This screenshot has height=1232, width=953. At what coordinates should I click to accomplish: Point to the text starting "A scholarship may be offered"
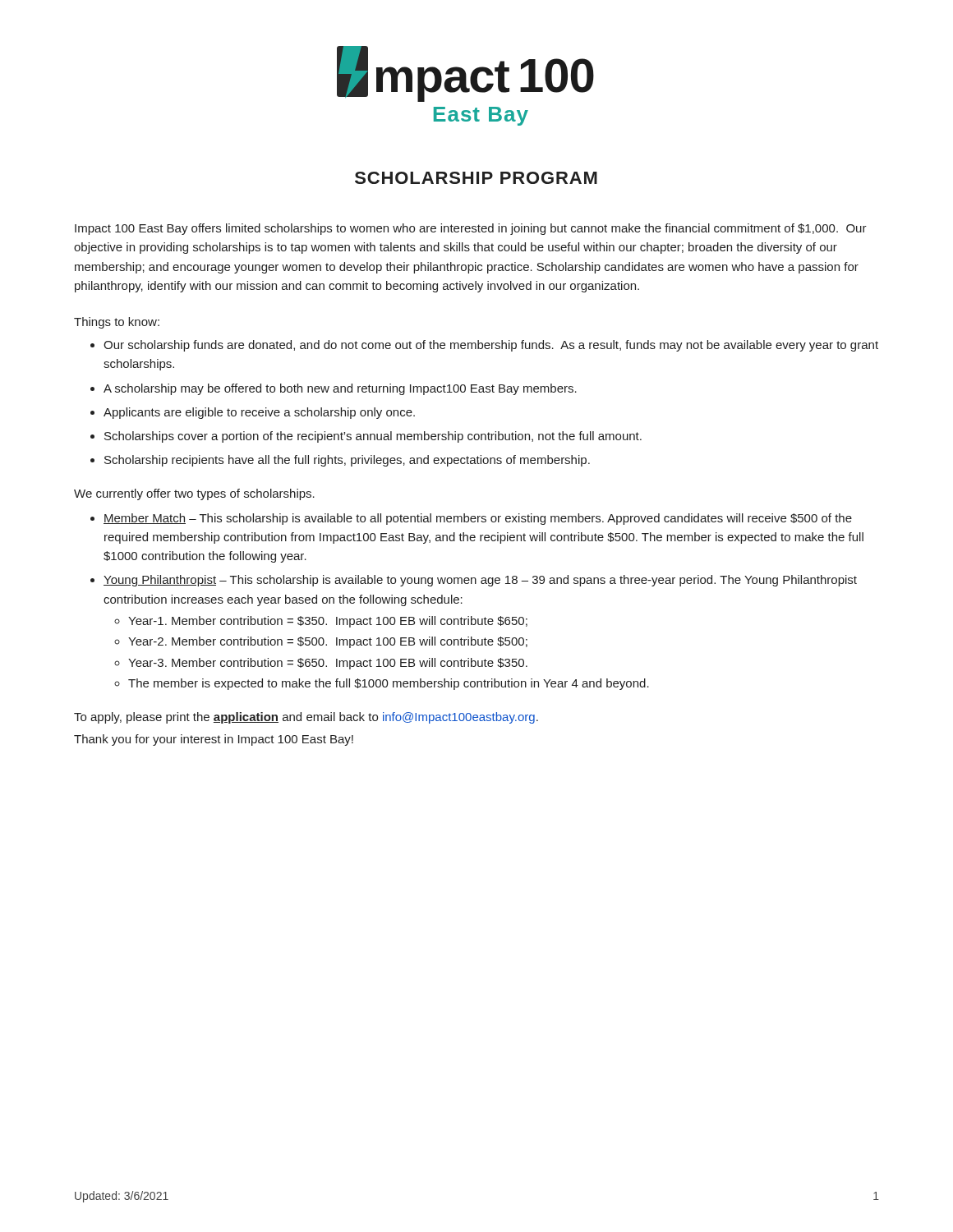point(476,388)
